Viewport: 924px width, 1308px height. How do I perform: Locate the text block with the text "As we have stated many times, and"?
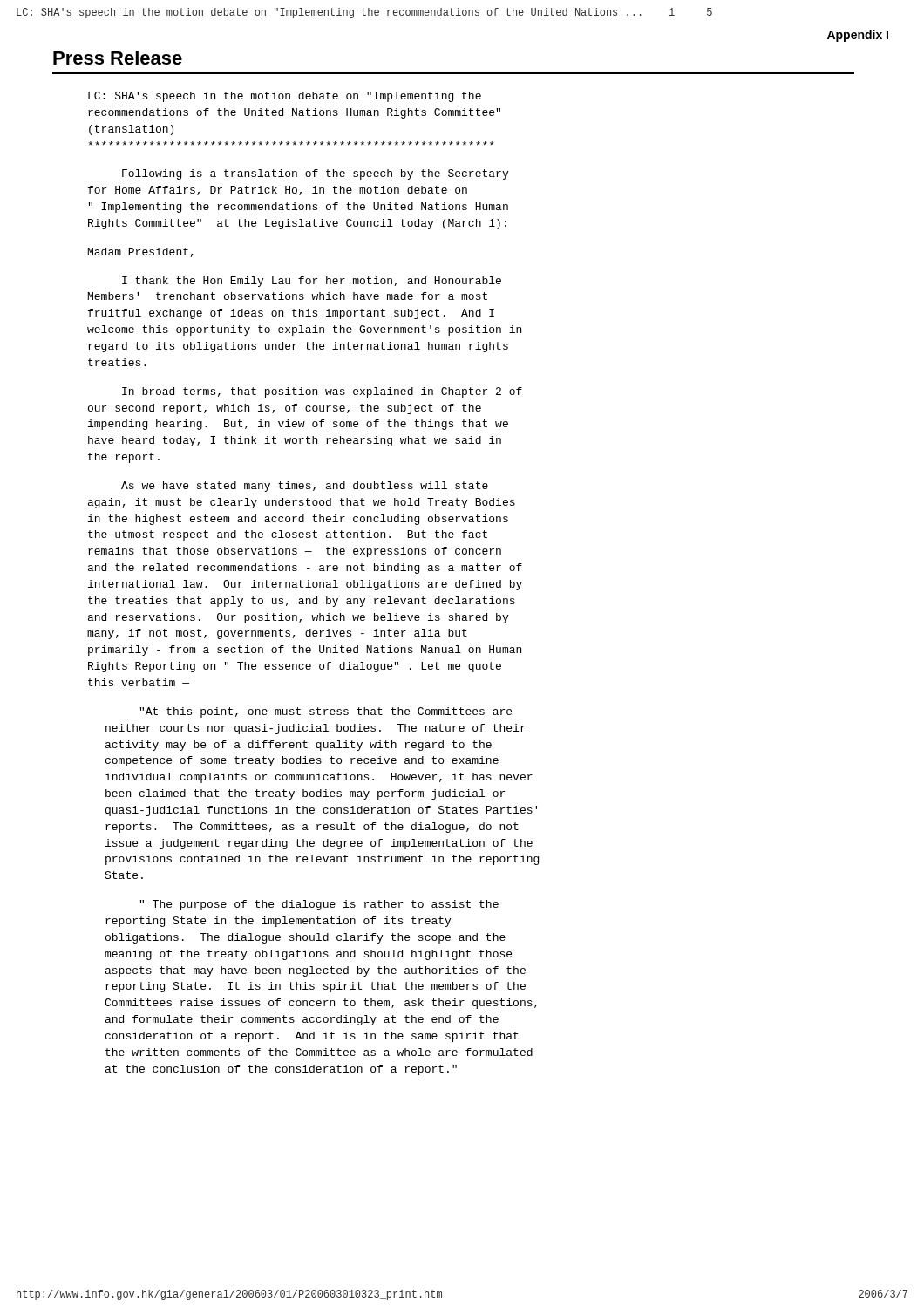point(305,585)
